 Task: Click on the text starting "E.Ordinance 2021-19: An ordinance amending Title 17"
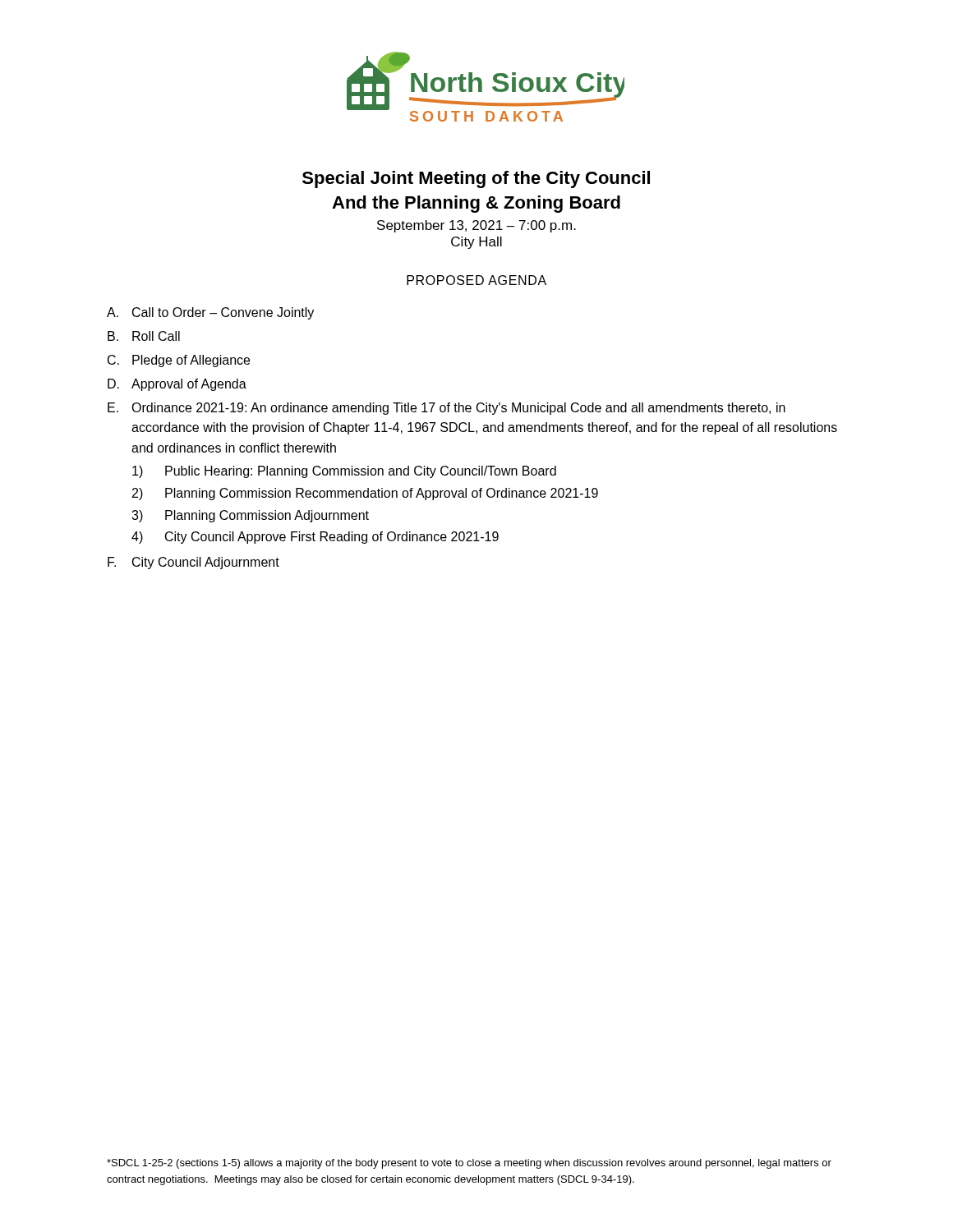[x=472, y=474]
